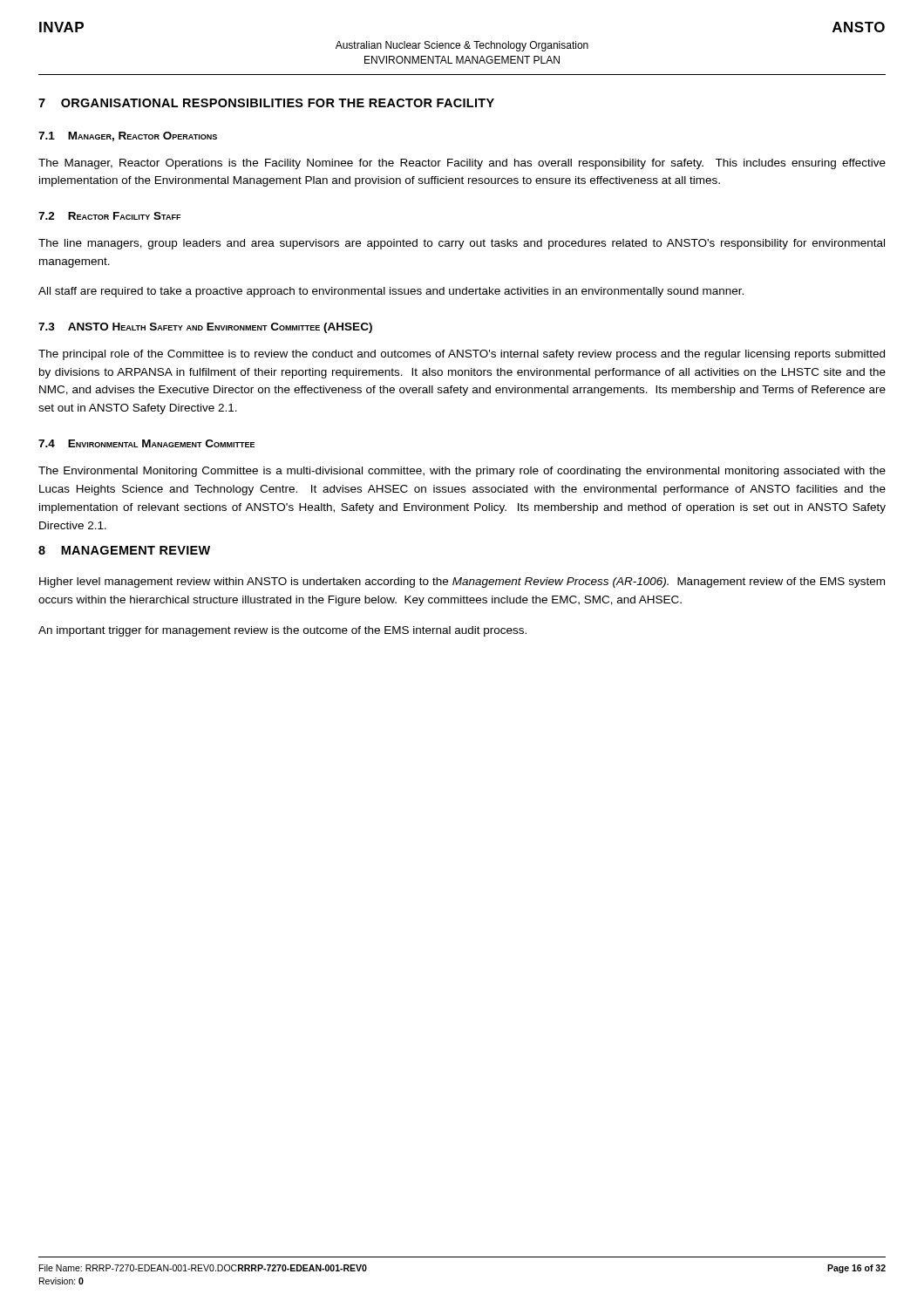
Task: Click on the text starting "7 ORGANISATIONAL RESPONSIBILITIES FOR THE"
Action: click(462, 103)
